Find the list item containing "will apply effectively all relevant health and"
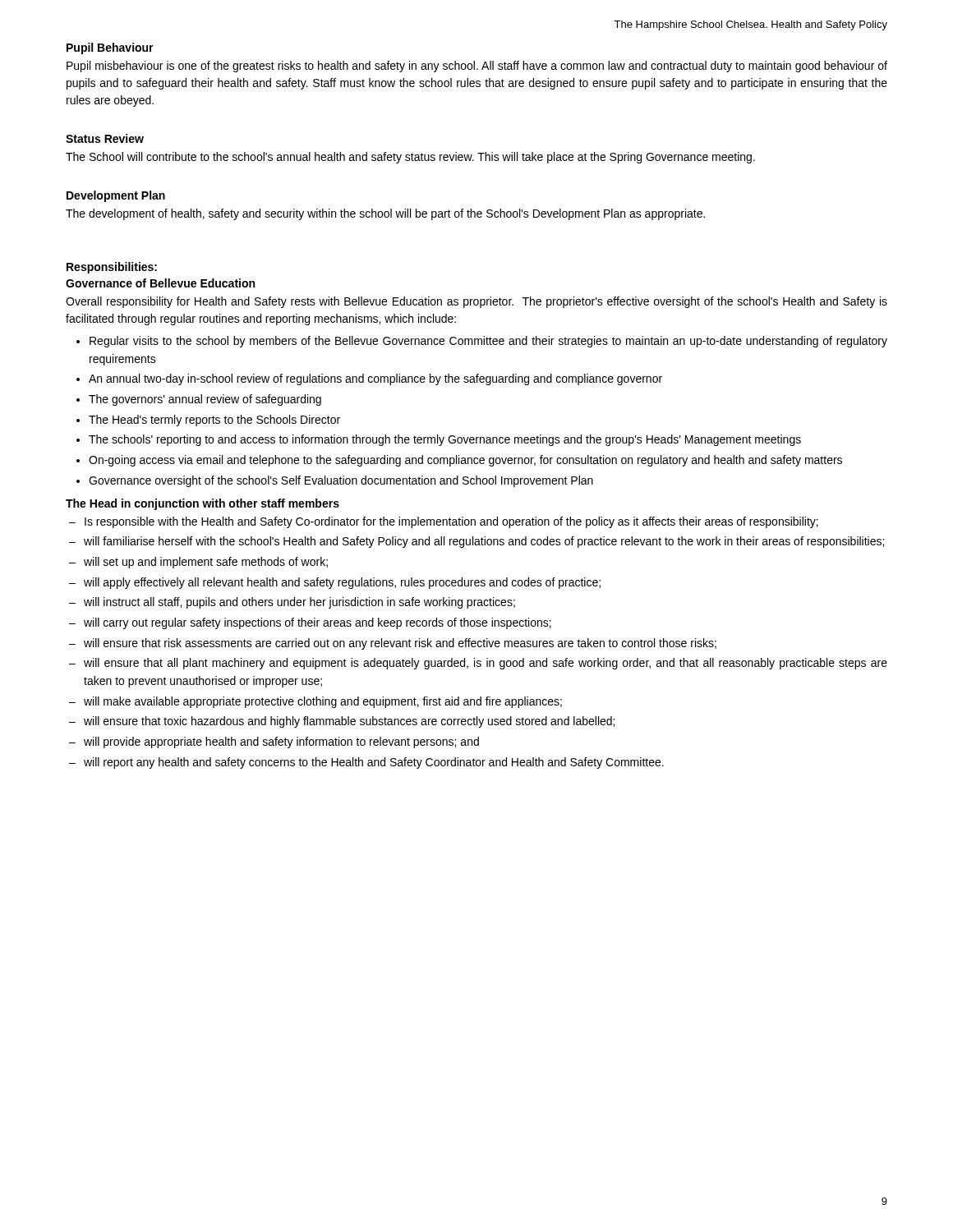The width and height of the screenshot is (953, 1232). (343, 582)
